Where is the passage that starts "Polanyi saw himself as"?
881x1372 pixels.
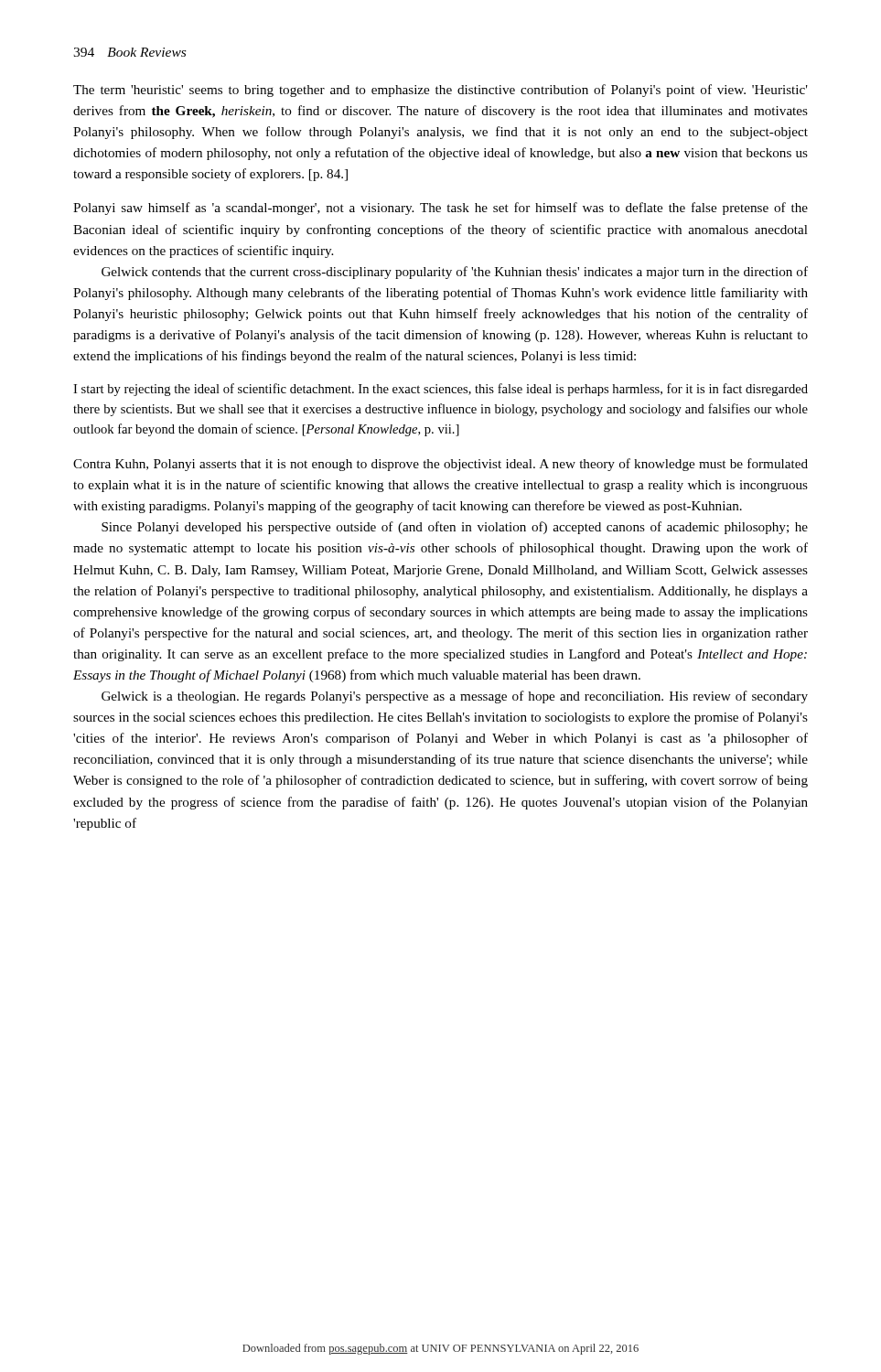[440, 282]
